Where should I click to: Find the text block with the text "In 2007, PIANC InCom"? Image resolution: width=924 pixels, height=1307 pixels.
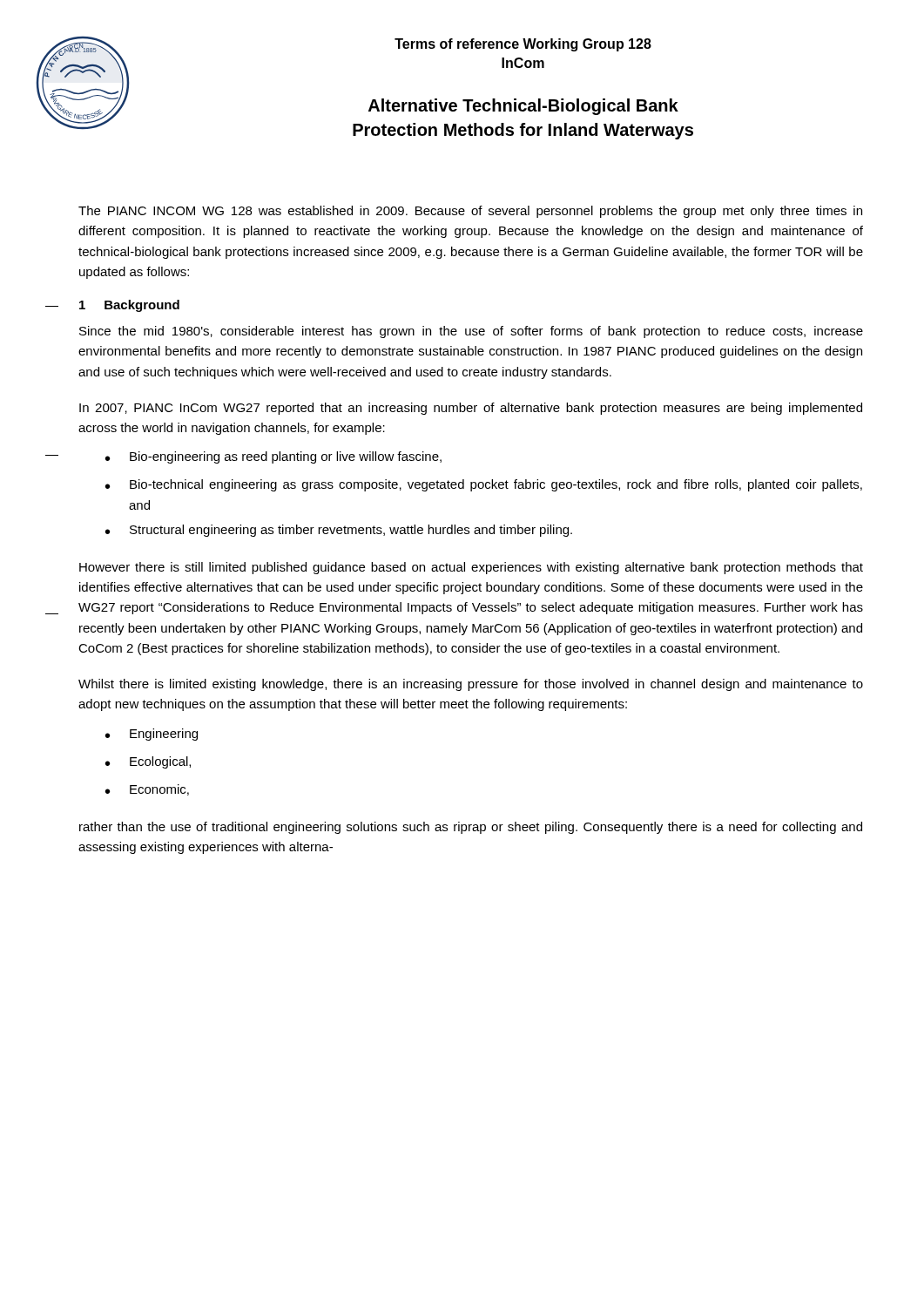471,417
